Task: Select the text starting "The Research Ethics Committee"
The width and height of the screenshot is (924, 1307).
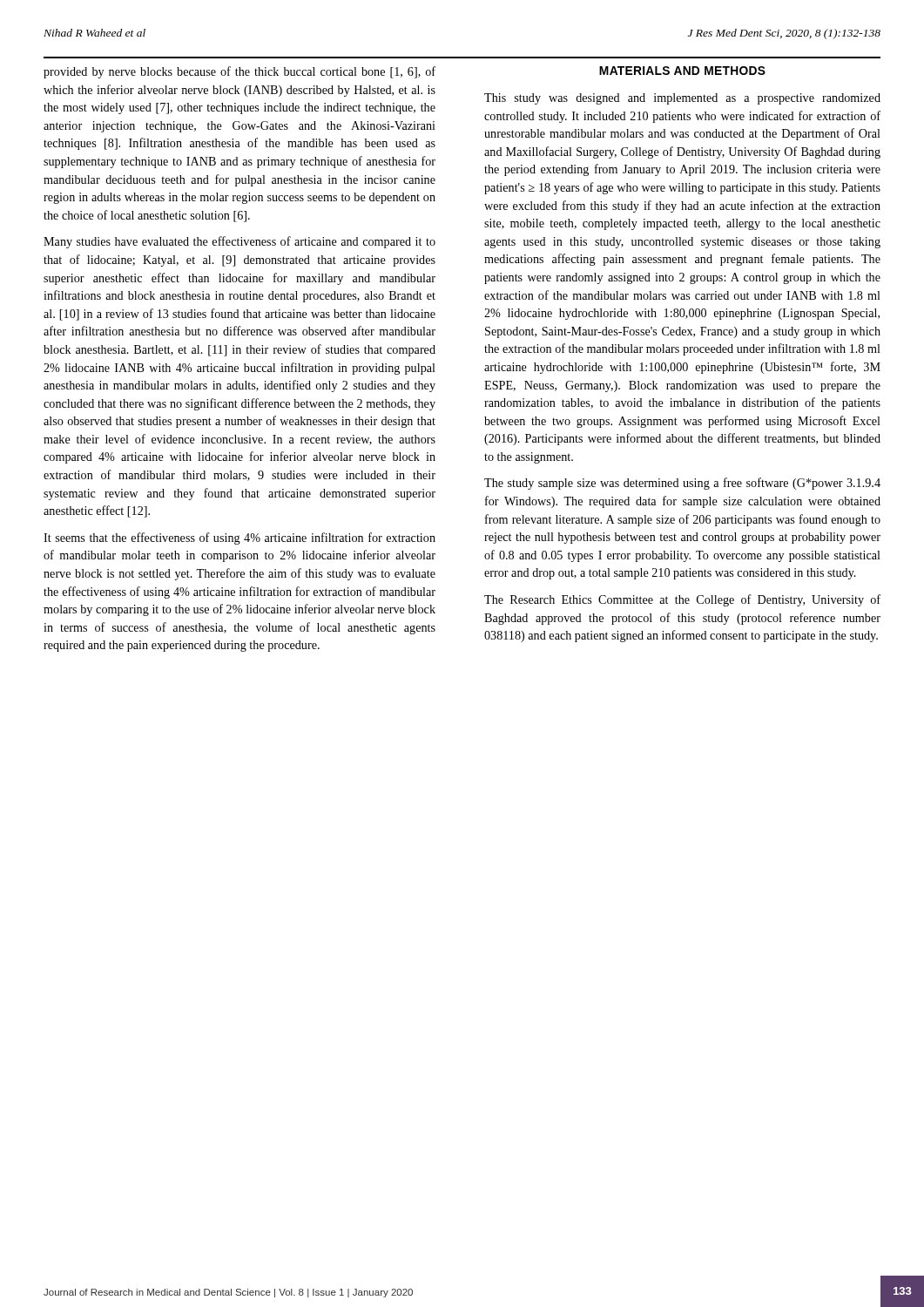Action: (x=682, y=618)
